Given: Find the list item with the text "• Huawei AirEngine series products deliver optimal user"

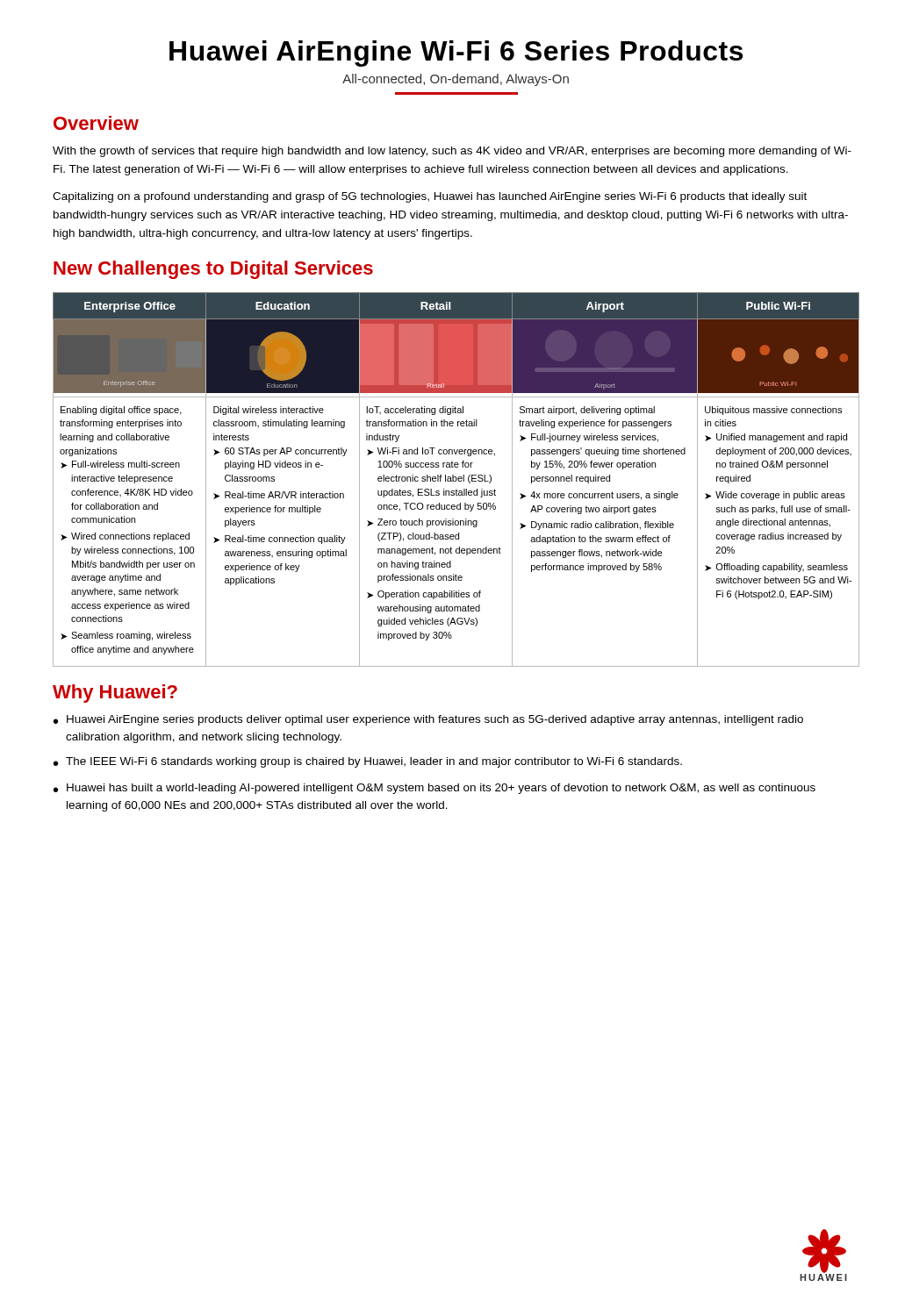Looking at the screenshot, I should coord(456,728).
